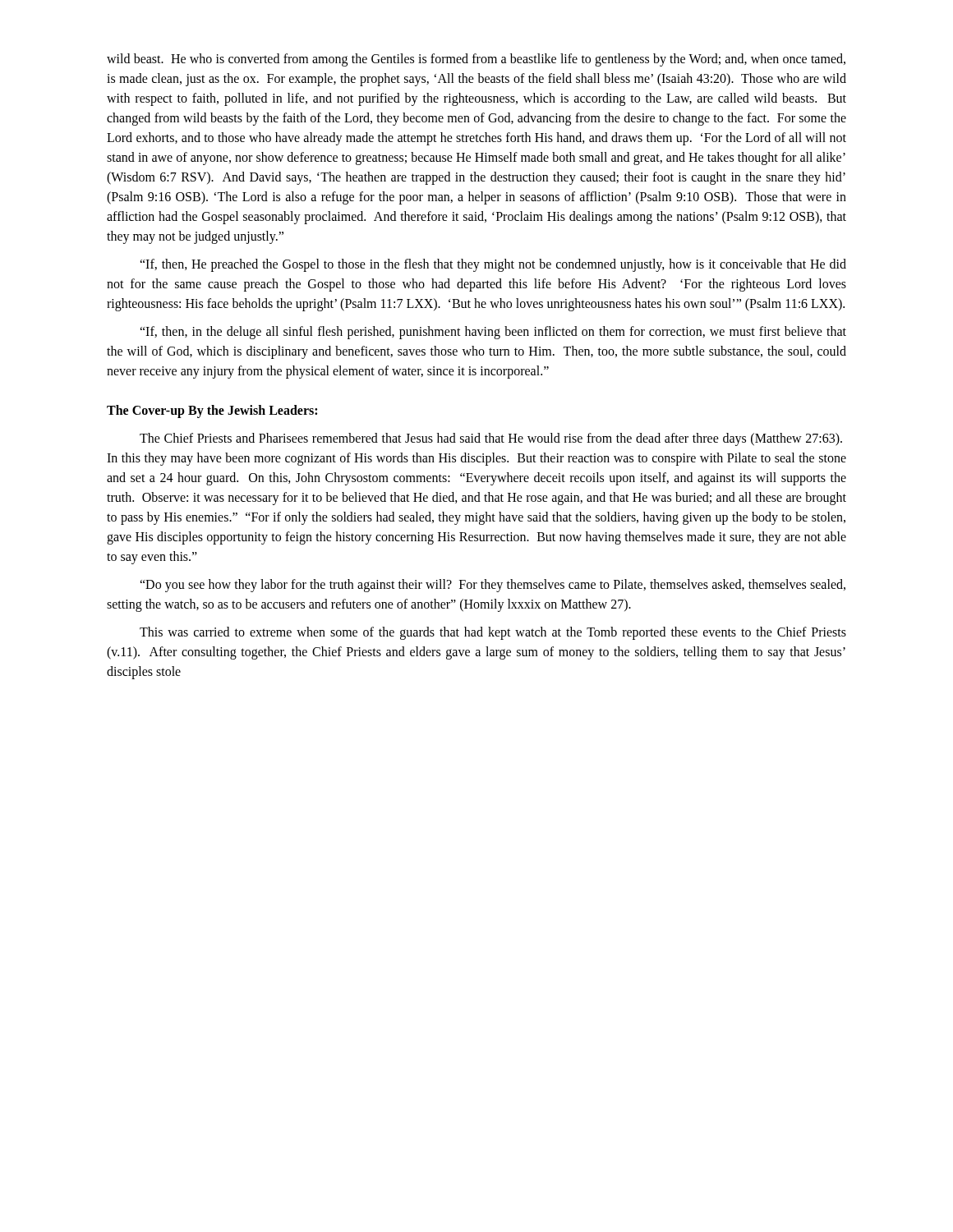Select the block starting "wild beast. He who"

[476, 147]
